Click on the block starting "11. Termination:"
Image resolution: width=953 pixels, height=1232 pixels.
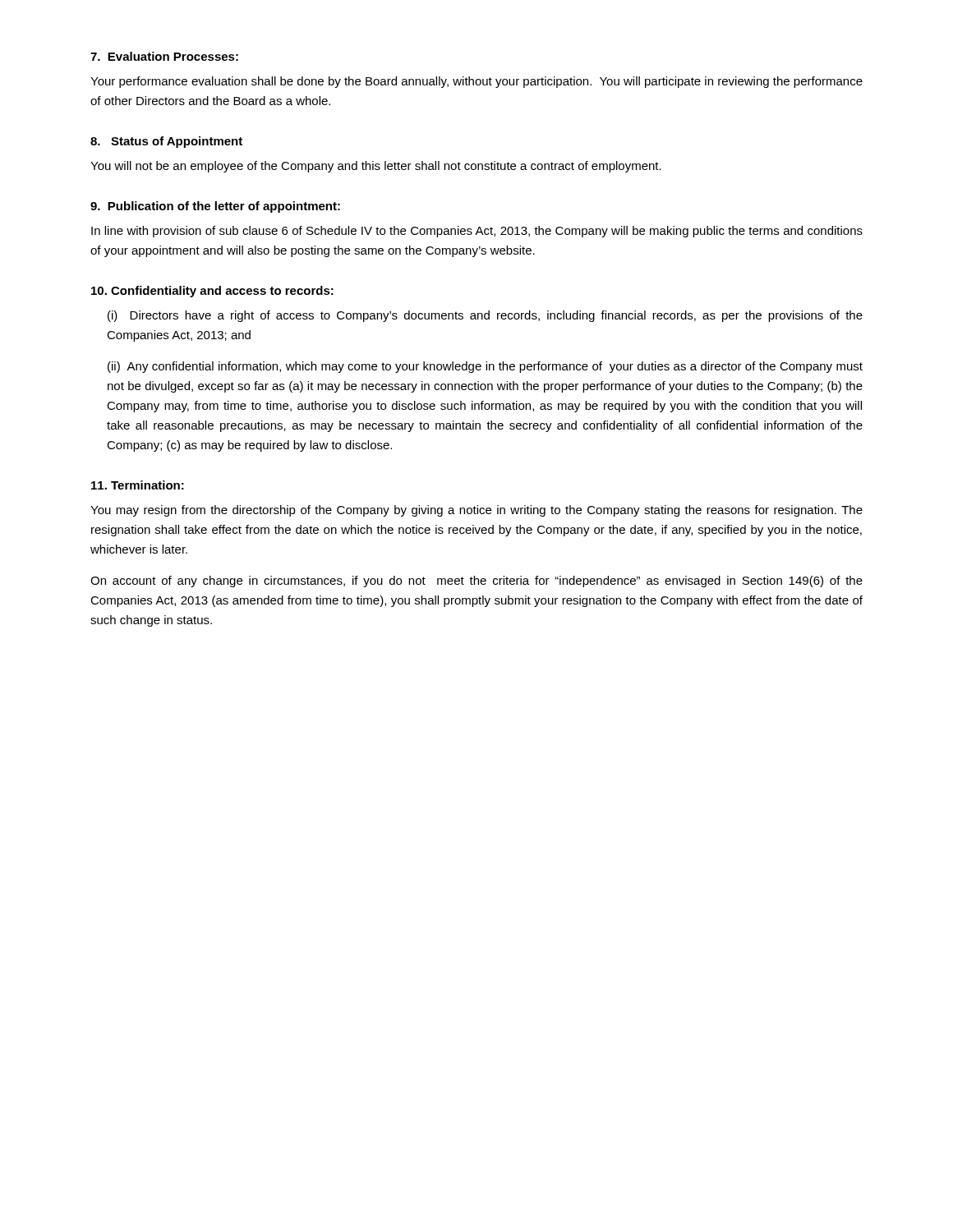138,485
